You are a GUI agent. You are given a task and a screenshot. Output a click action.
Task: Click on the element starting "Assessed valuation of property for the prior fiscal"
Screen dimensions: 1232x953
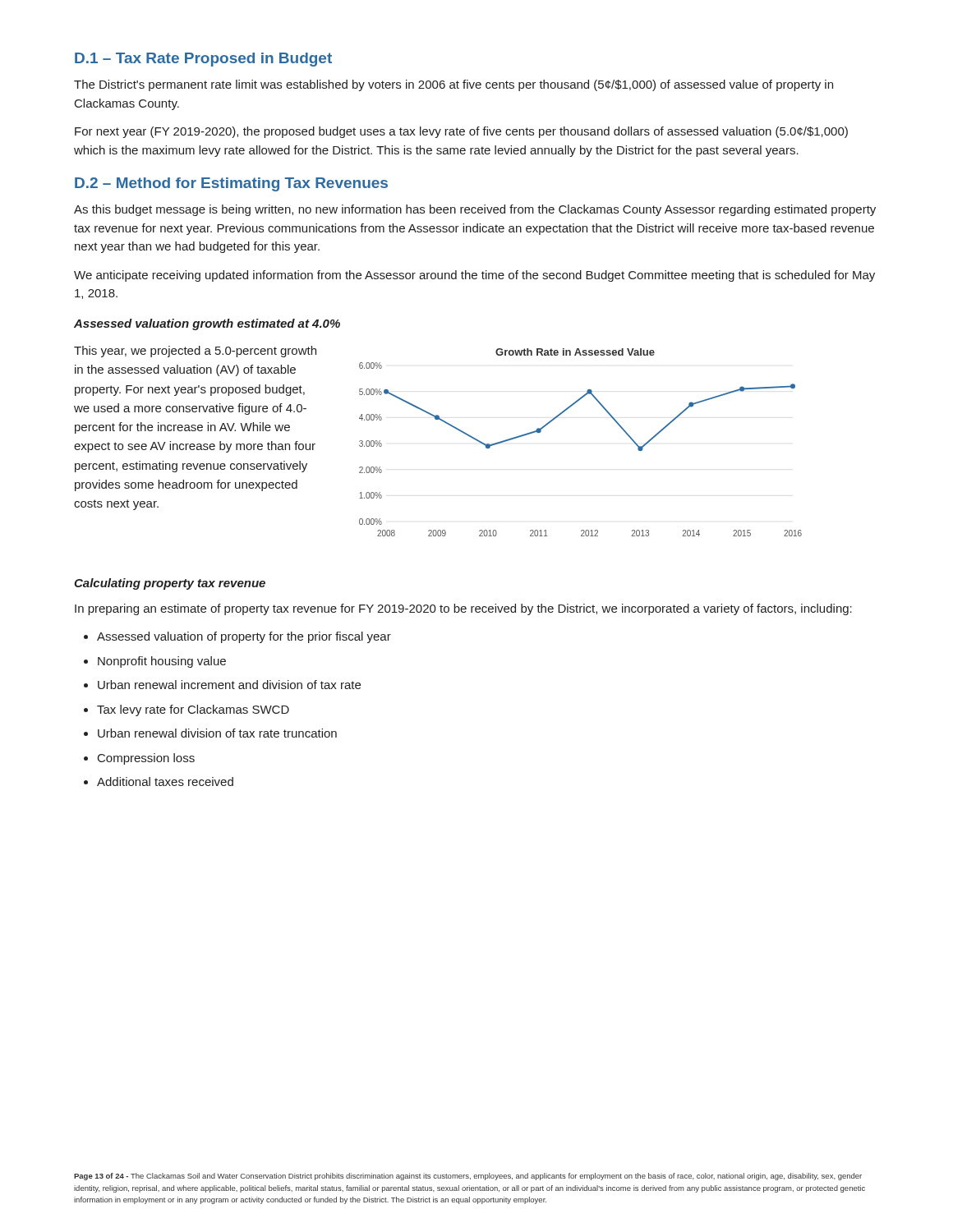[244, 636]
